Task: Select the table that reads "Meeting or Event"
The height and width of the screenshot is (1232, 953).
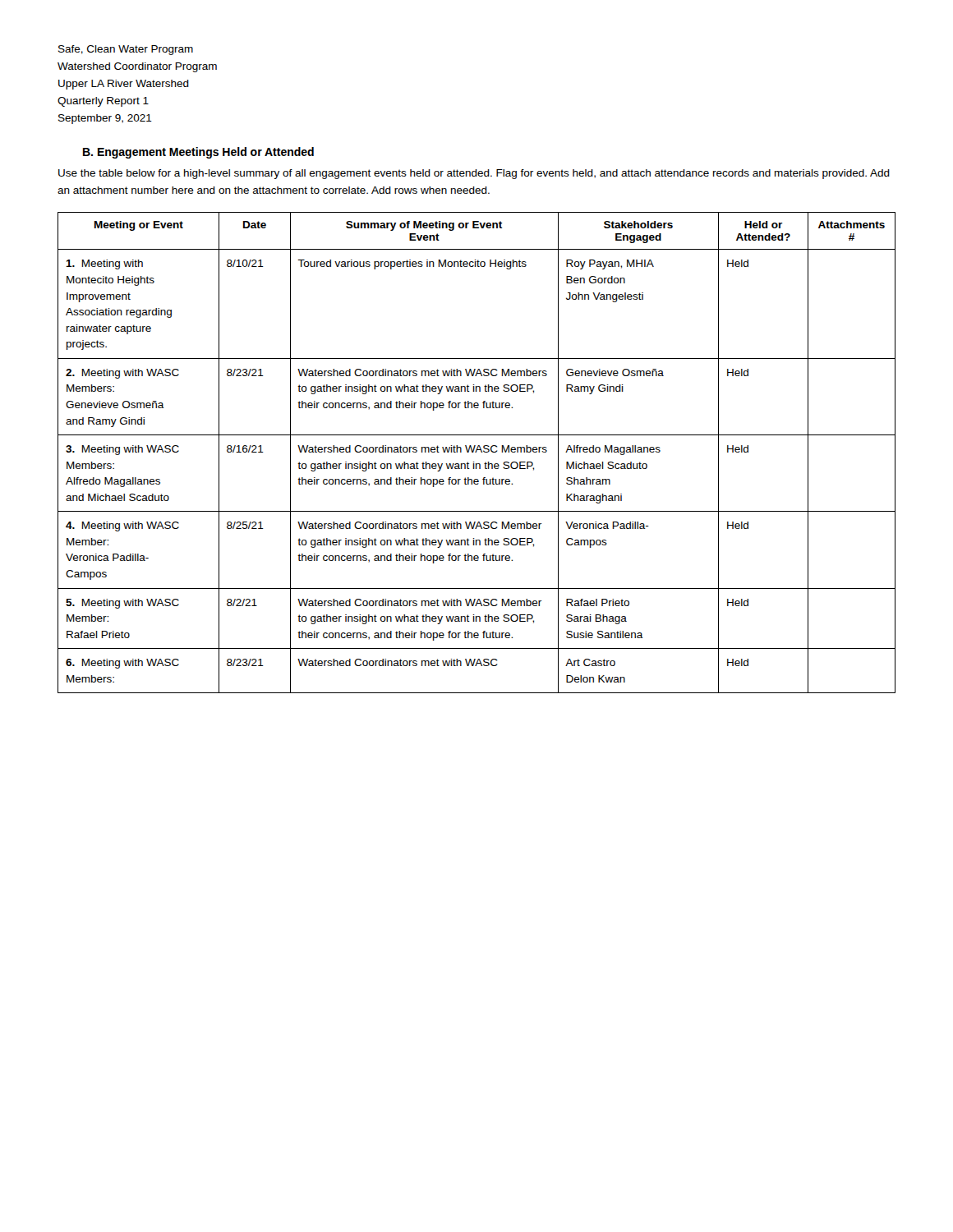Action: (476, 453)
